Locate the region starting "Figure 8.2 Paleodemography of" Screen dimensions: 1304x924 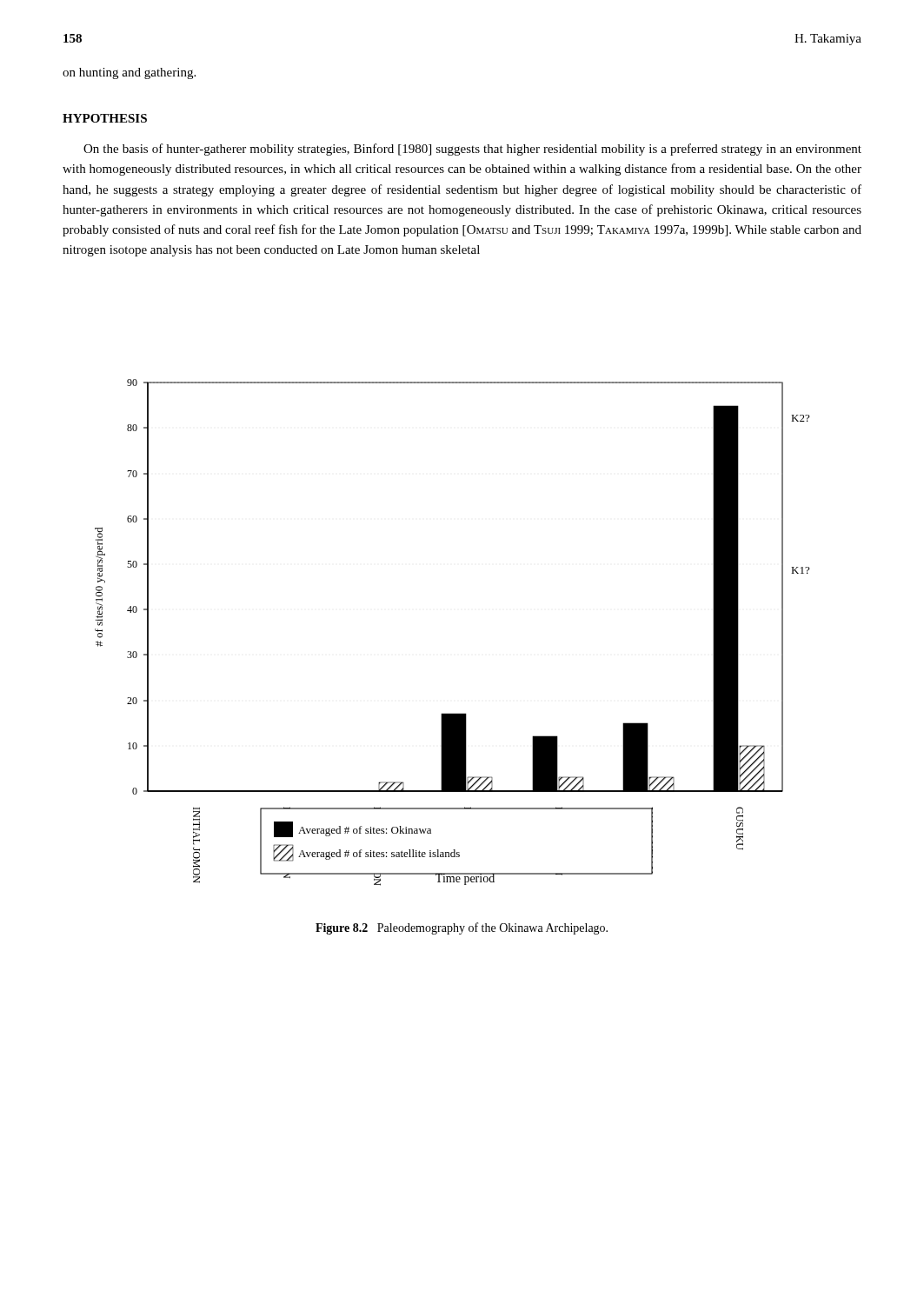pos(462,928)
